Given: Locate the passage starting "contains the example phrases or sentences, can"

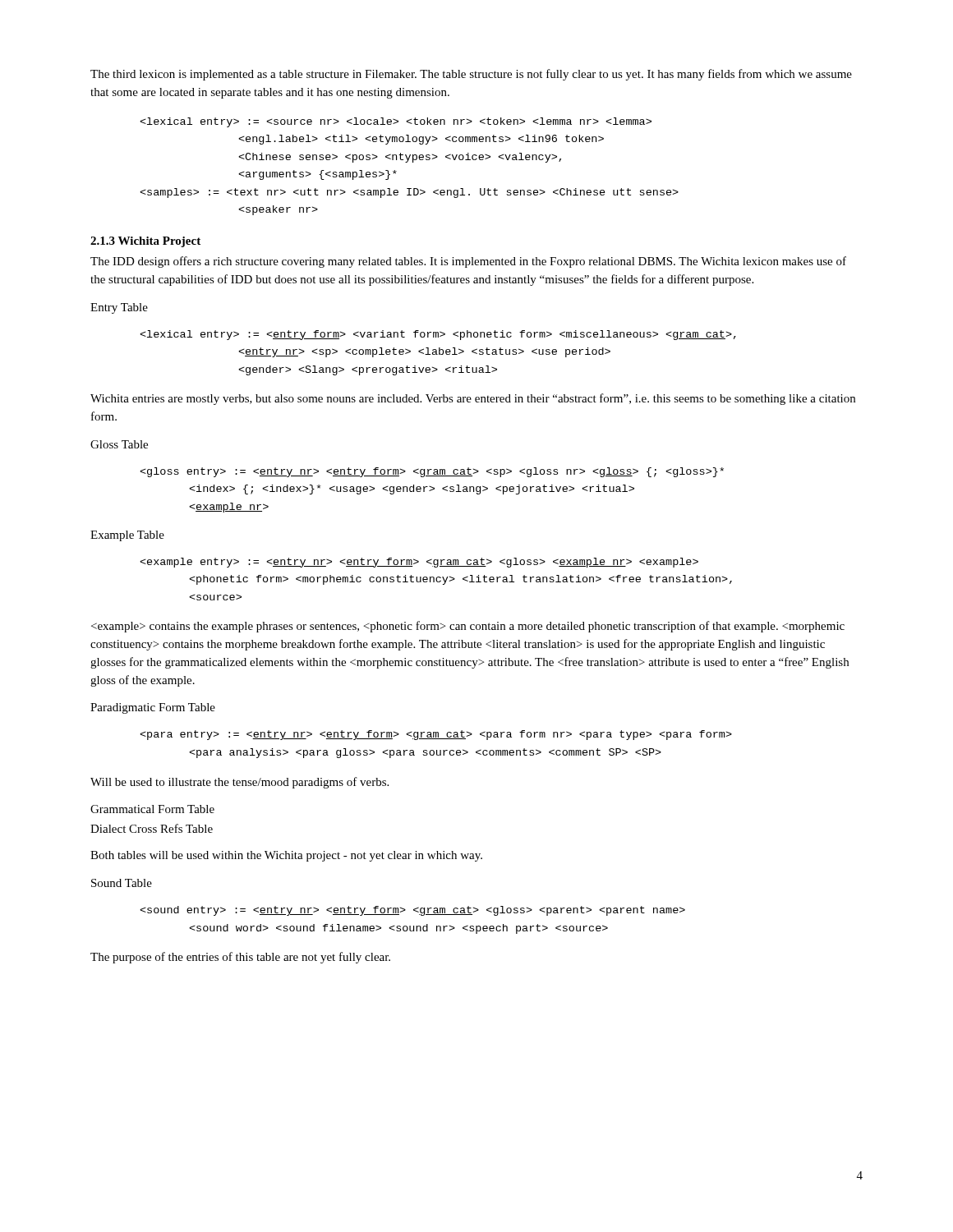Looking at the screenshot, I should click(x=470, y=653).
